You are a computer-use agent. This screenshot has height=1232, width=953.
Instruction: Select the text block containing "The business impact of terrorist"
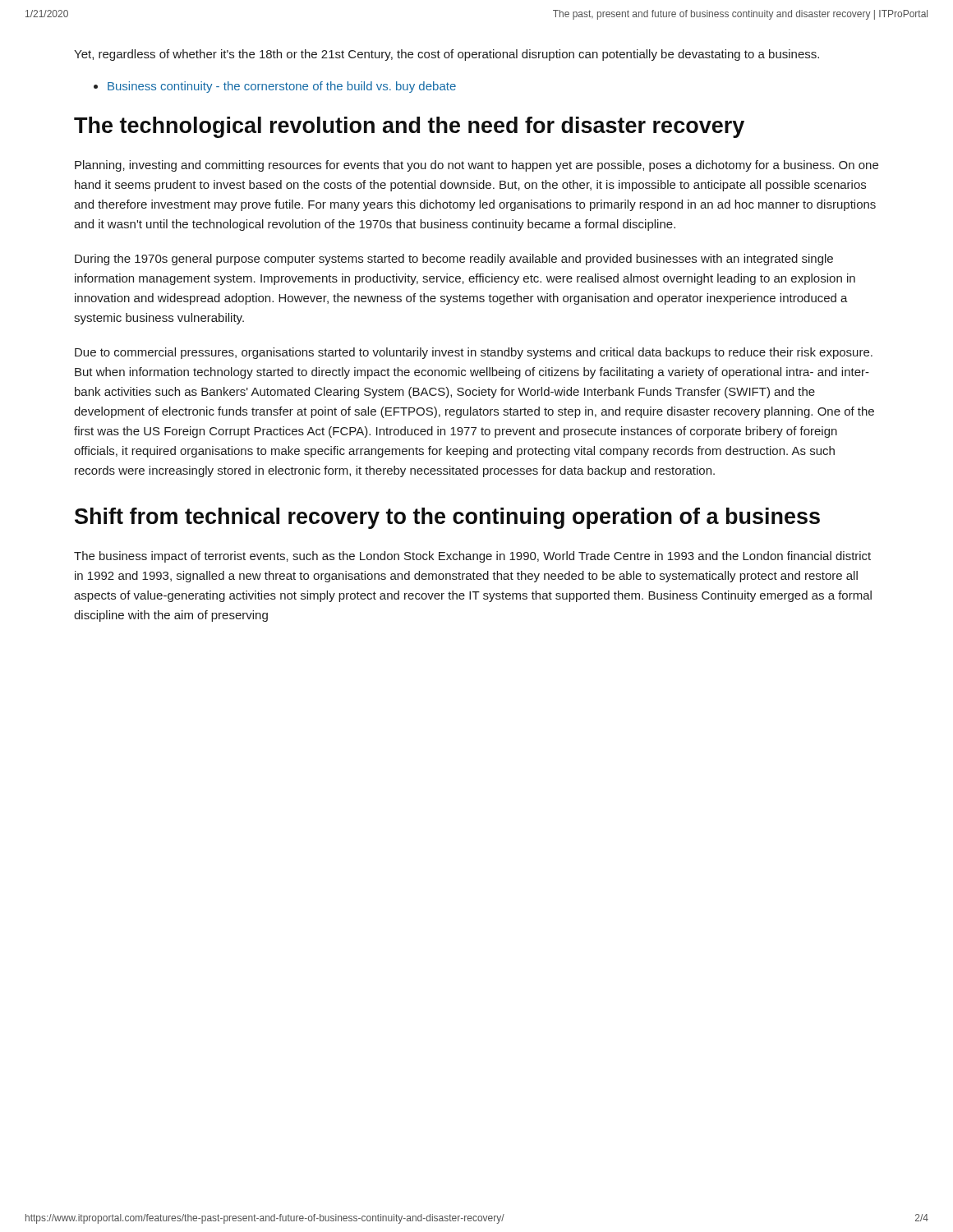coord(473,585)
